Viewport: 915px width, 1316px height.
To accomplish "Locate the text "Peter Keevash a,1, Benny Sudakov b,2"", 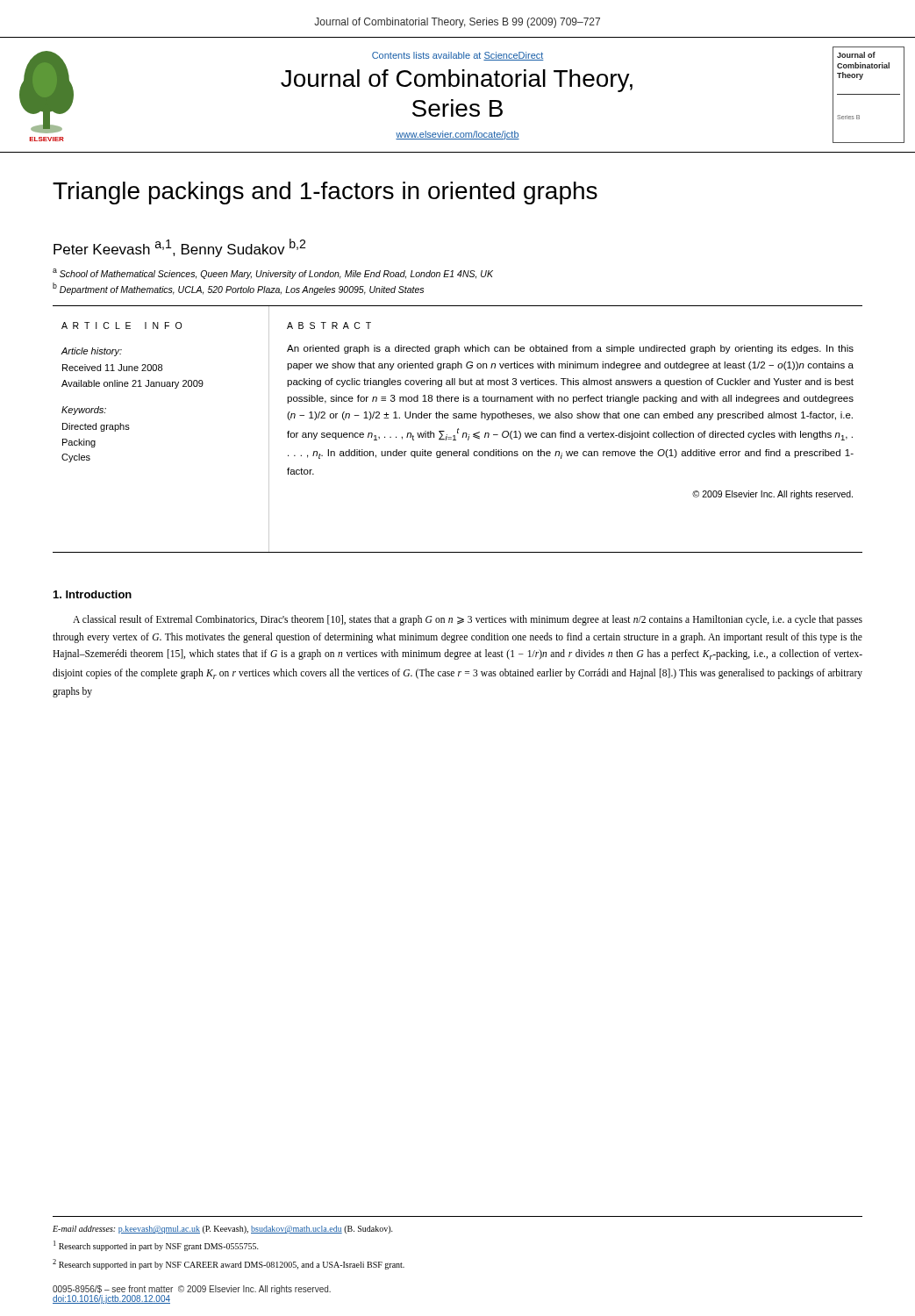I will click(x=179, y=247).
